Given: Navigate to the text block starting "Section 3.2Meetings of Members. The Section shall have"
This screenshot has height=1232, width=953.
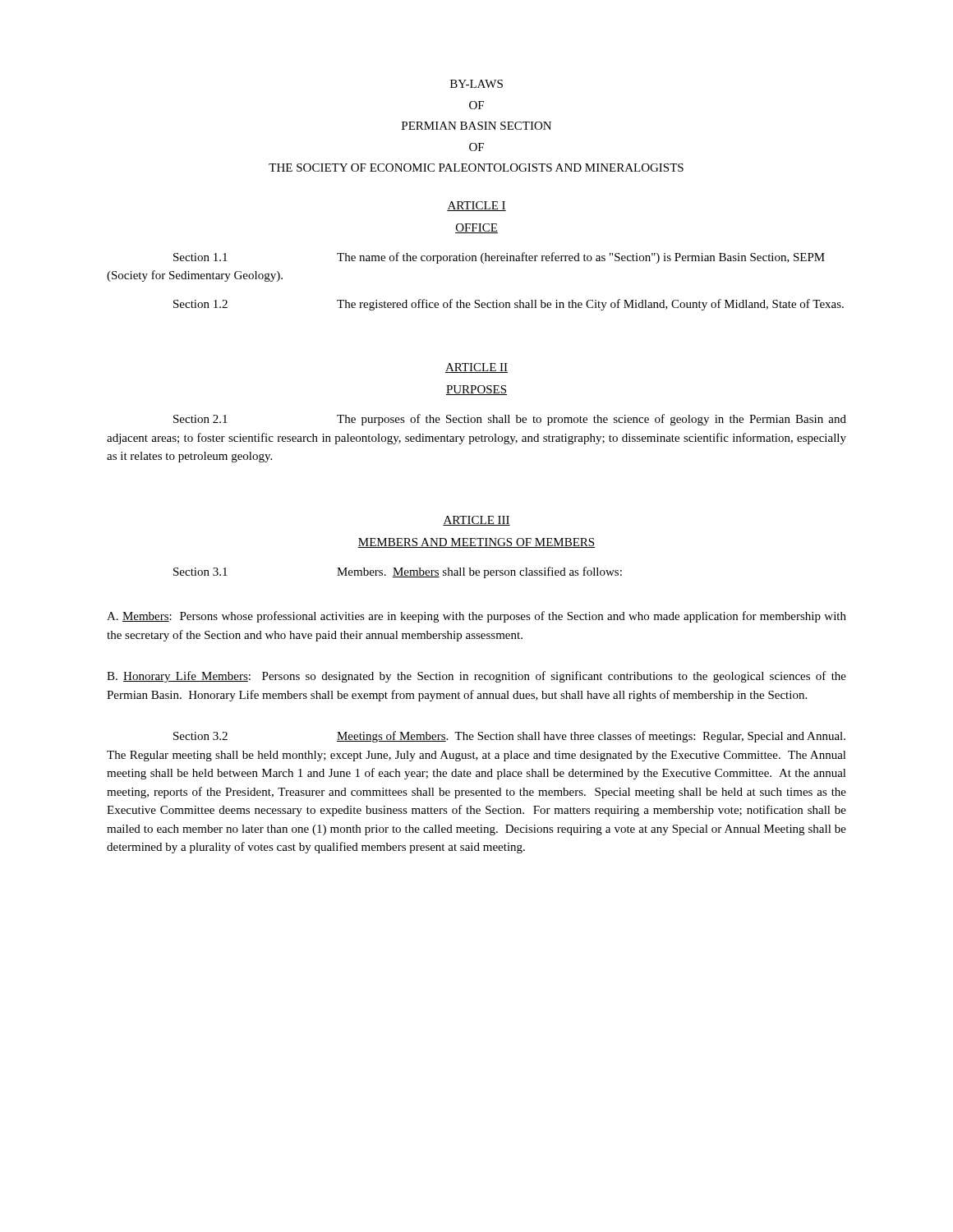Looking at the screenshot, I should (476, 790).
